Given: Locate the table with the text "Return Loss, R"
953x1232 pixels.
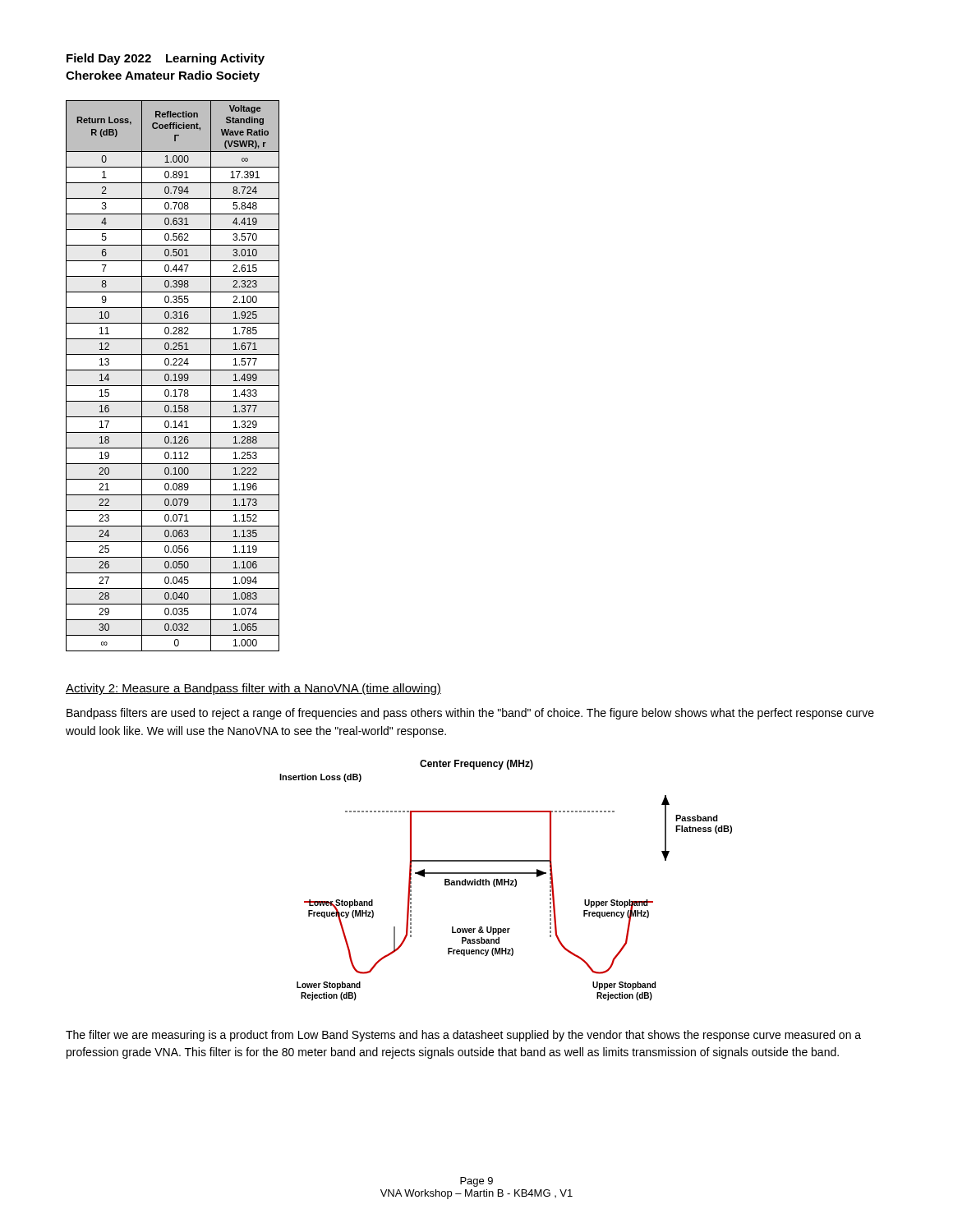Looking at the screenshot, I should [476, 376].
